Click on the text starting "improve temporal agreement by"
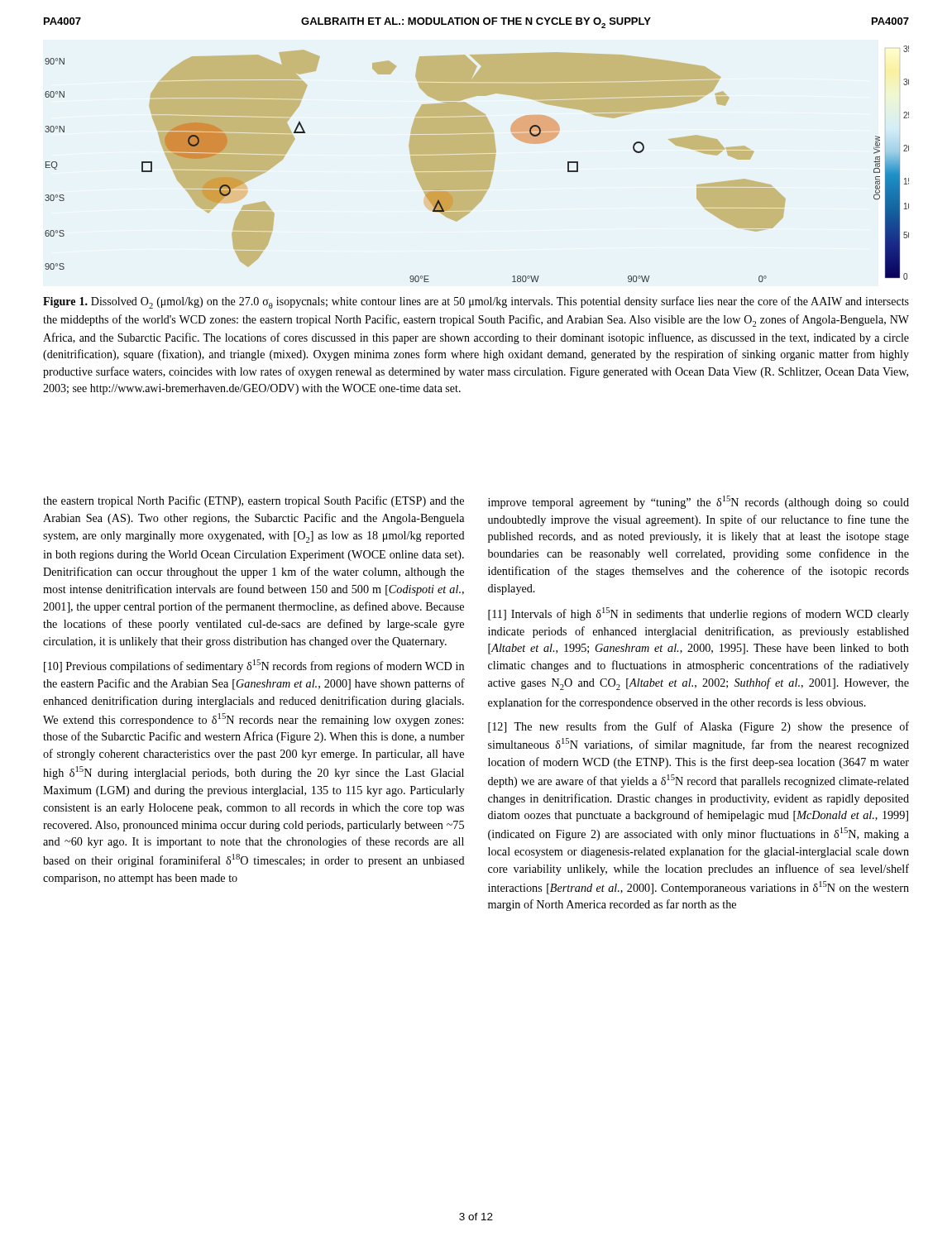 698,703
